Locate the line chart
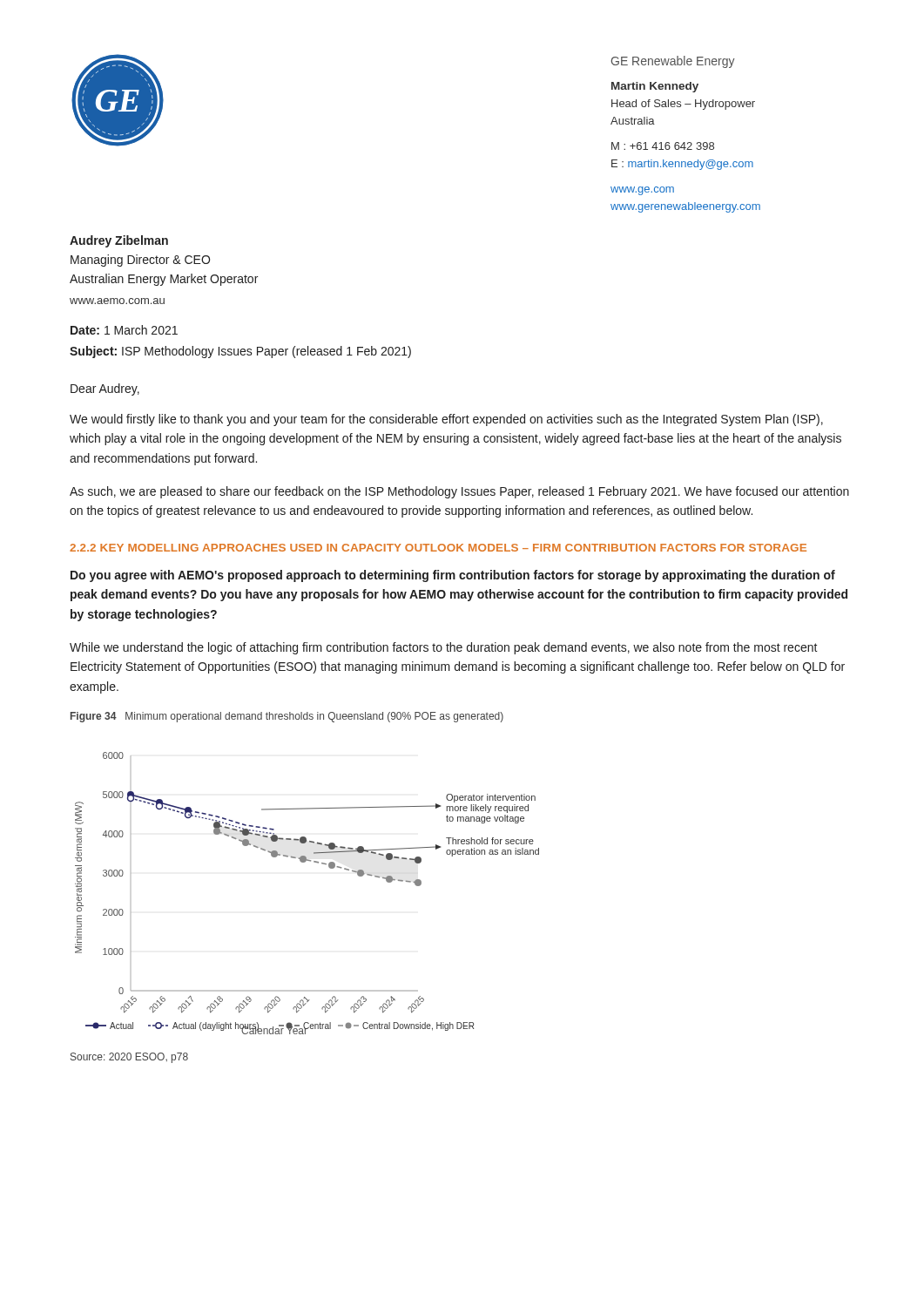This screenshot has height=1307, width=924. (x=462, y=892)
